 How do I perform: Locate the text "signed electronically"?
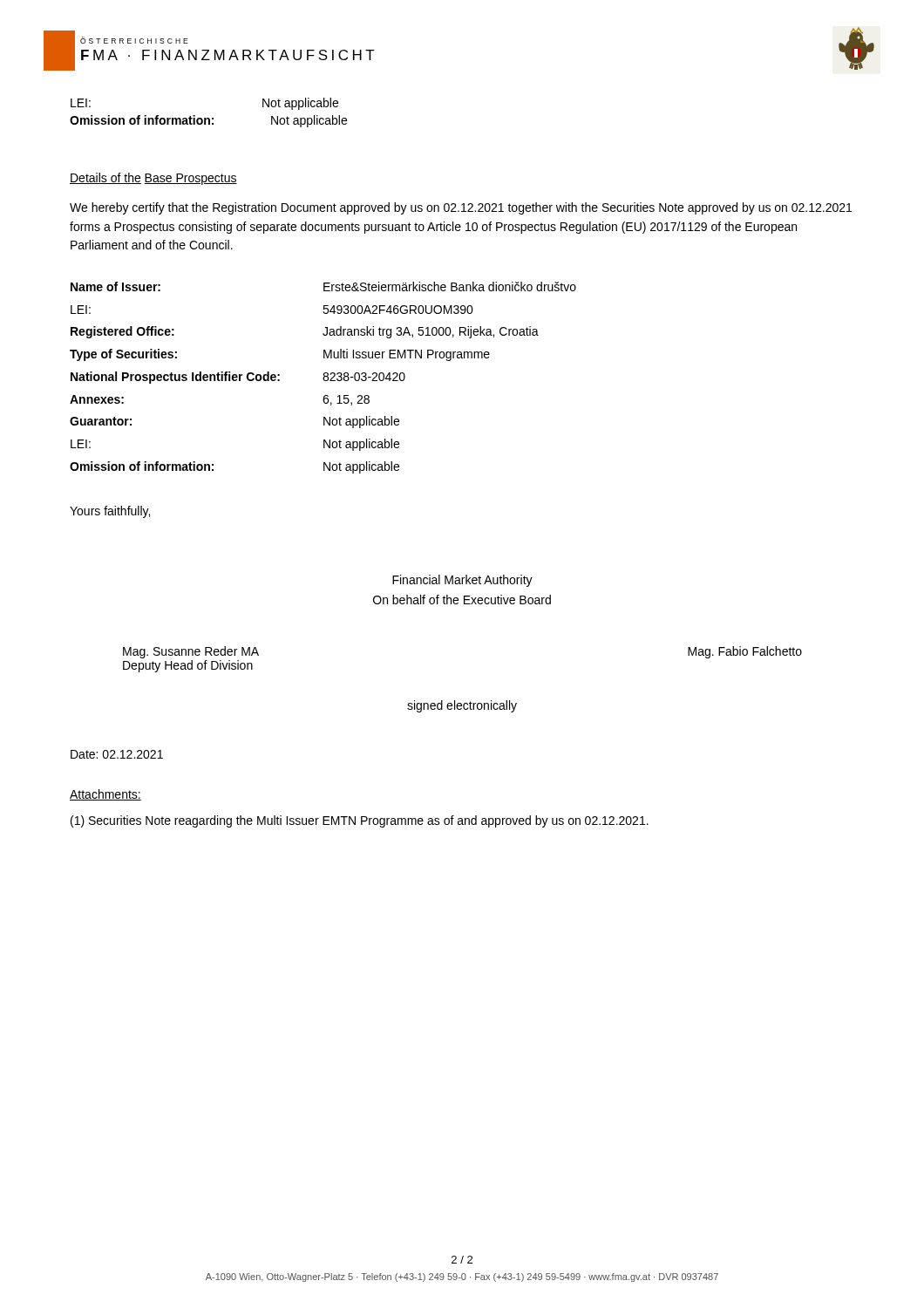point(462,705)
